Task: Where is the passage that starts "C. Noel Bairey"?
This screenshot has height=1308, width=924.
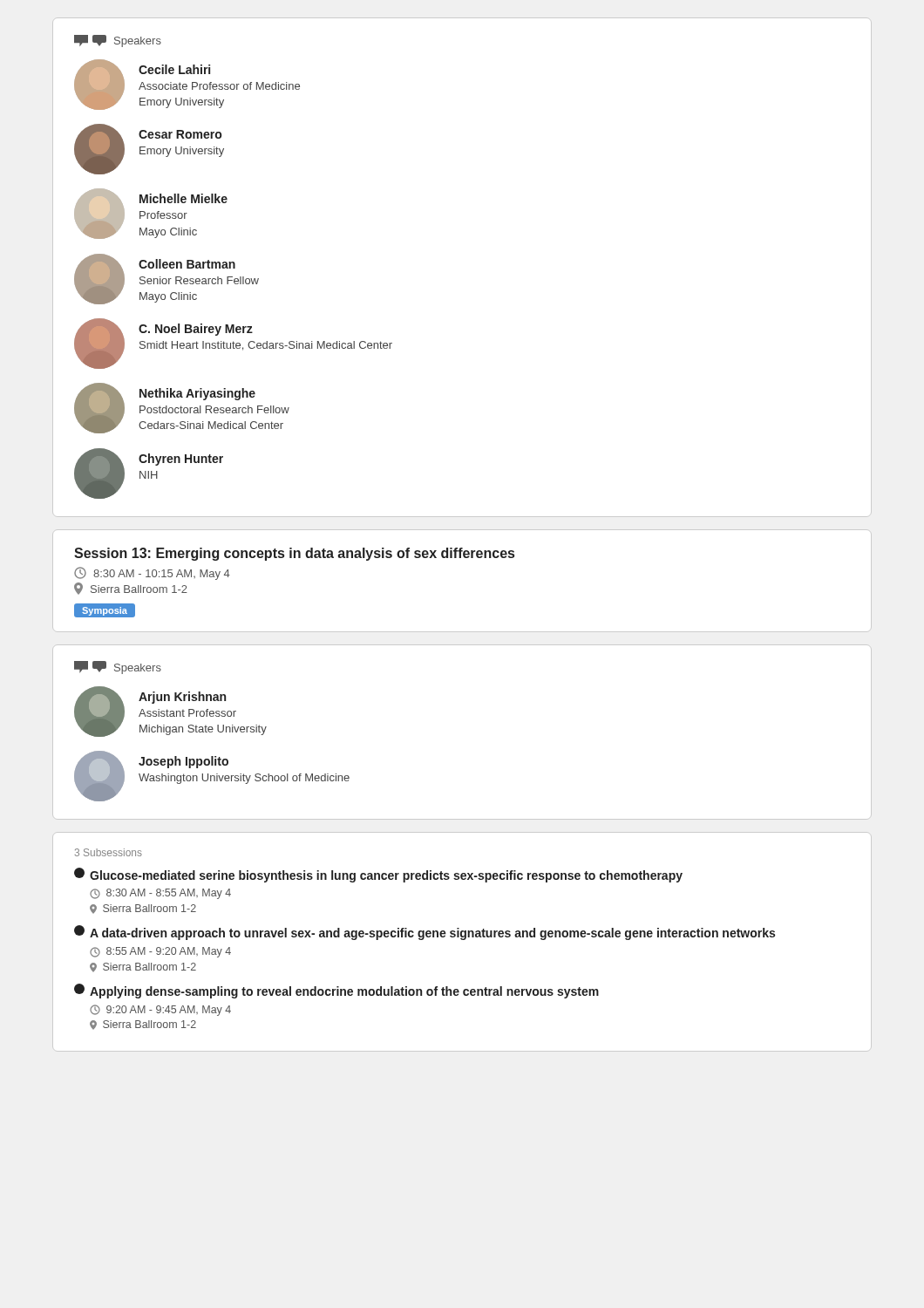Action: pyautogui.click(x=233, y=344)
